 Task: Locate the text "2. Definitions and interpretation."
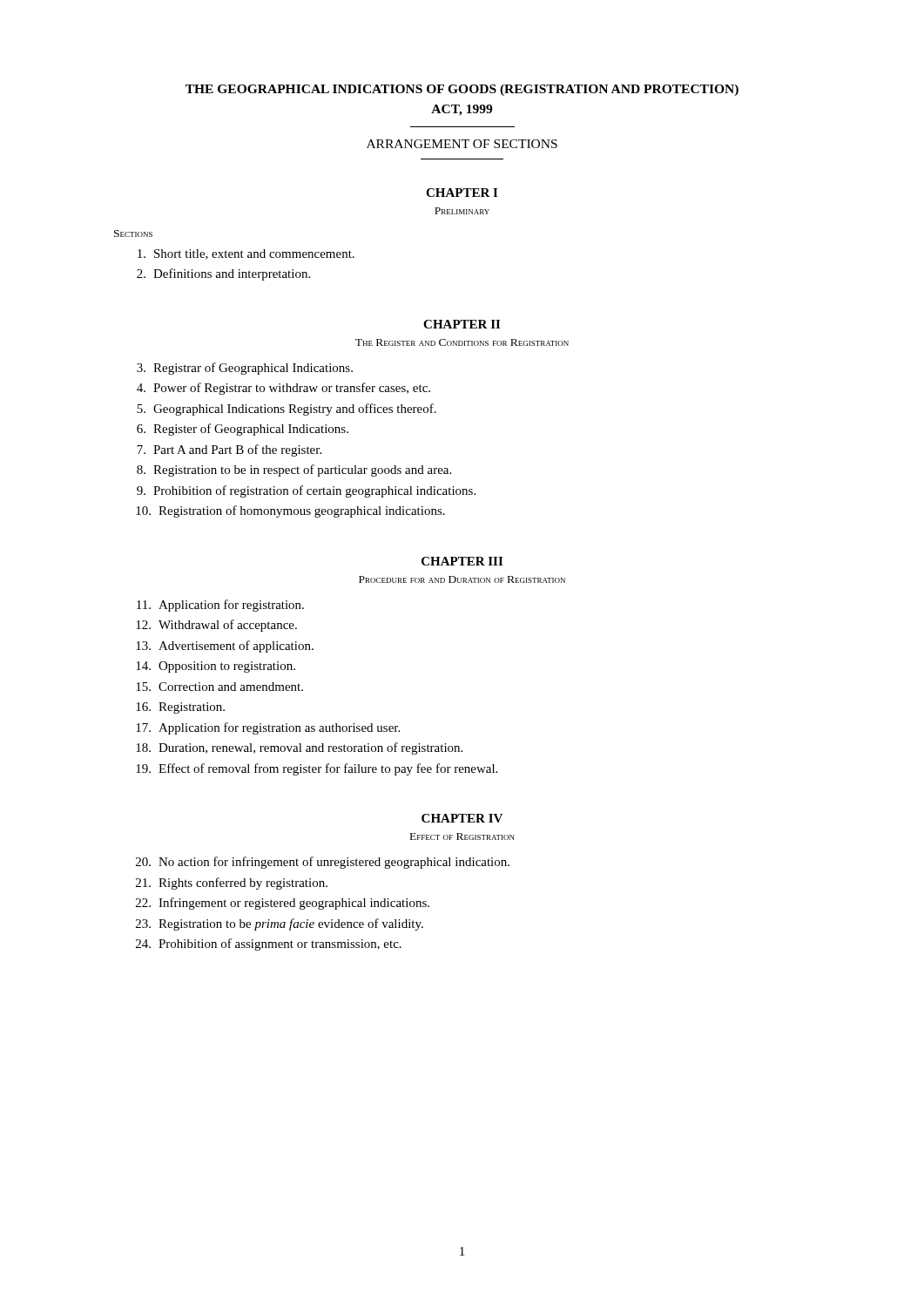click(212, 274)
